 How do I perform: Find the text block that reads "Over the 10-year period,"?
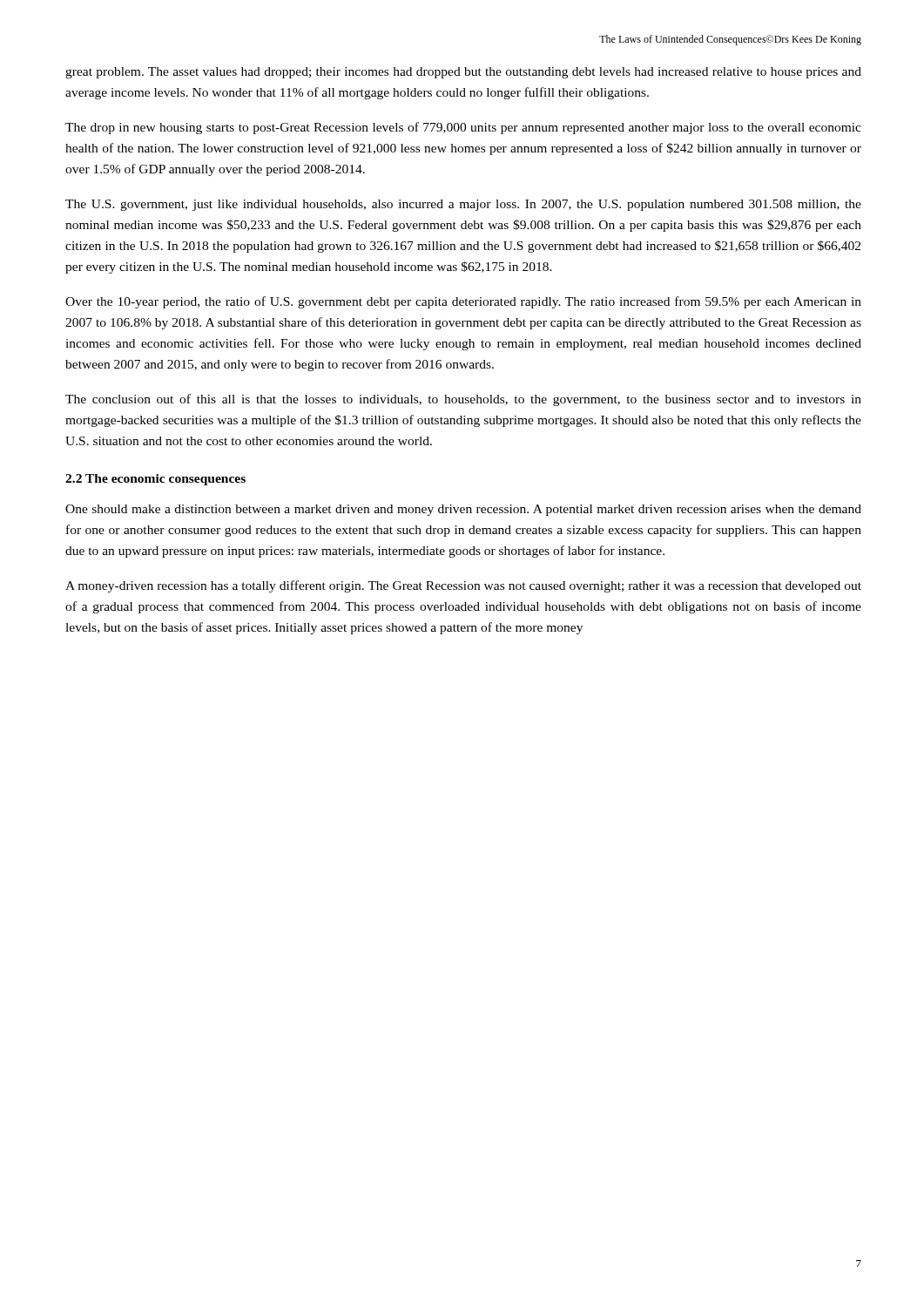[x=463, y=333]
